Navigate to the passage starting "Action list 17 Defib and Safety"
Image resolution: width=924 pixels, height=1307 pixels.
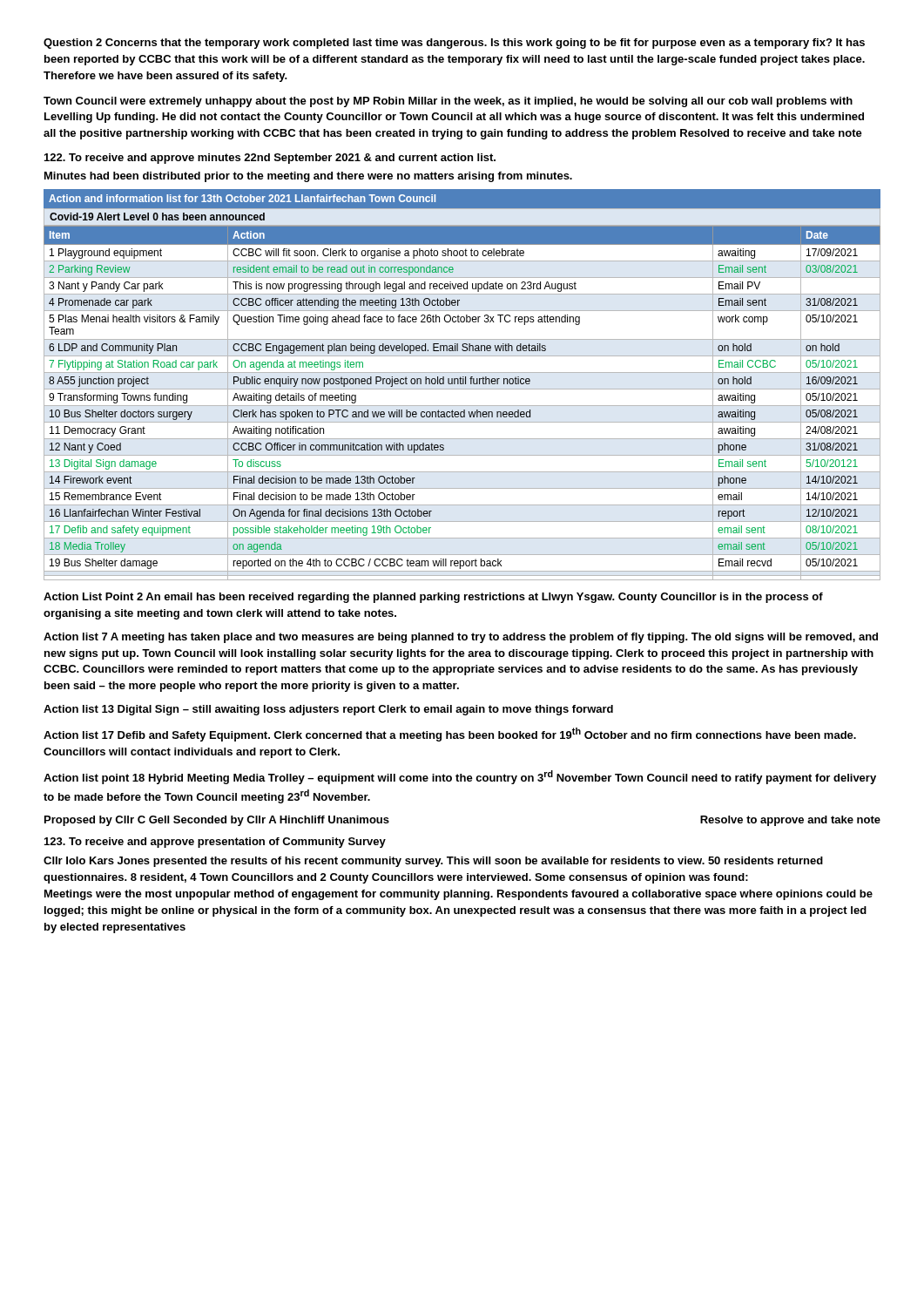click(x=450, y=742)
